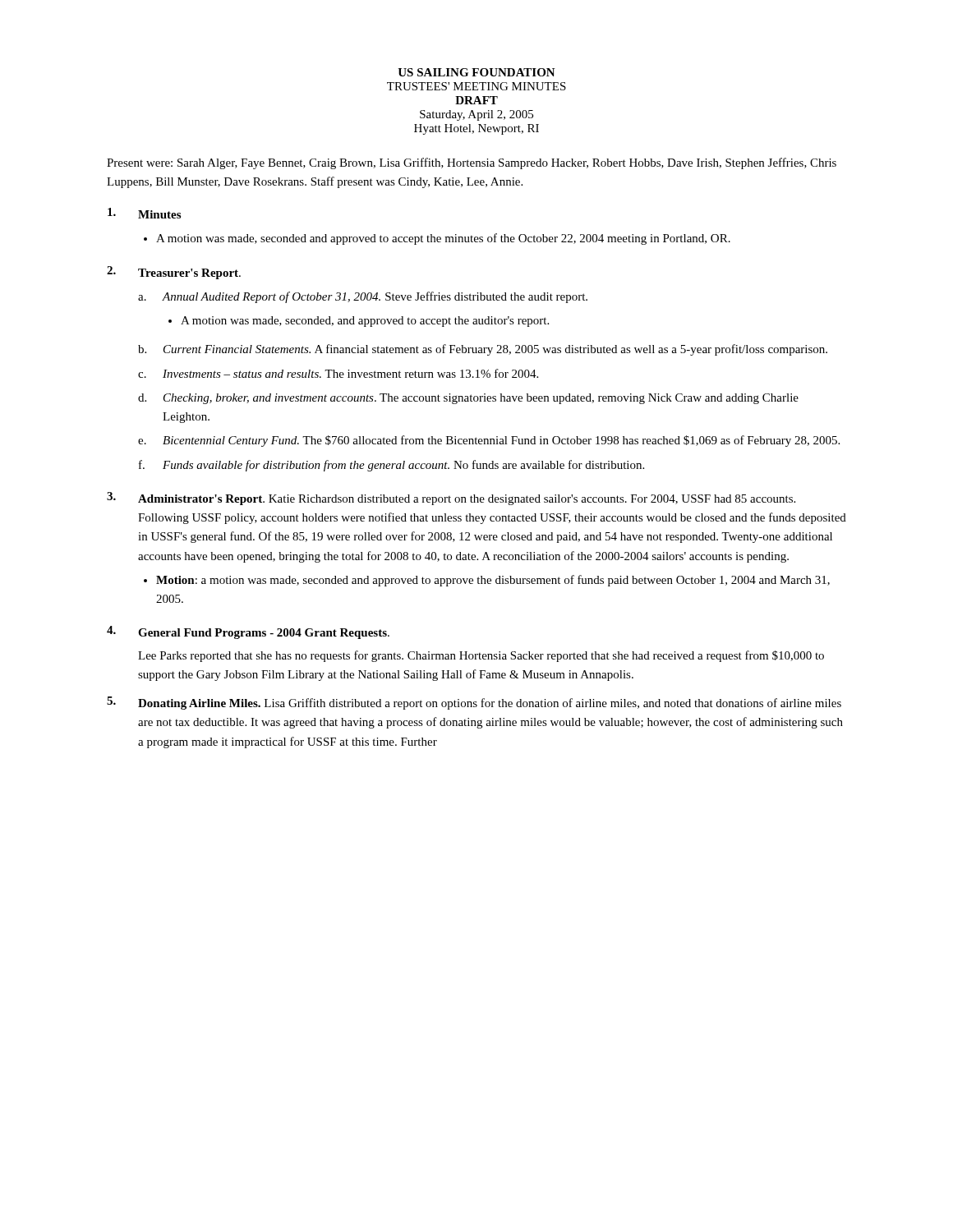Find the text starting "US SAILING FOUNDATION TRUSTEES' MEETING MINUTES DRAFT"
The height and width of the screenshot is (1232, 953).
click(476, 101)
